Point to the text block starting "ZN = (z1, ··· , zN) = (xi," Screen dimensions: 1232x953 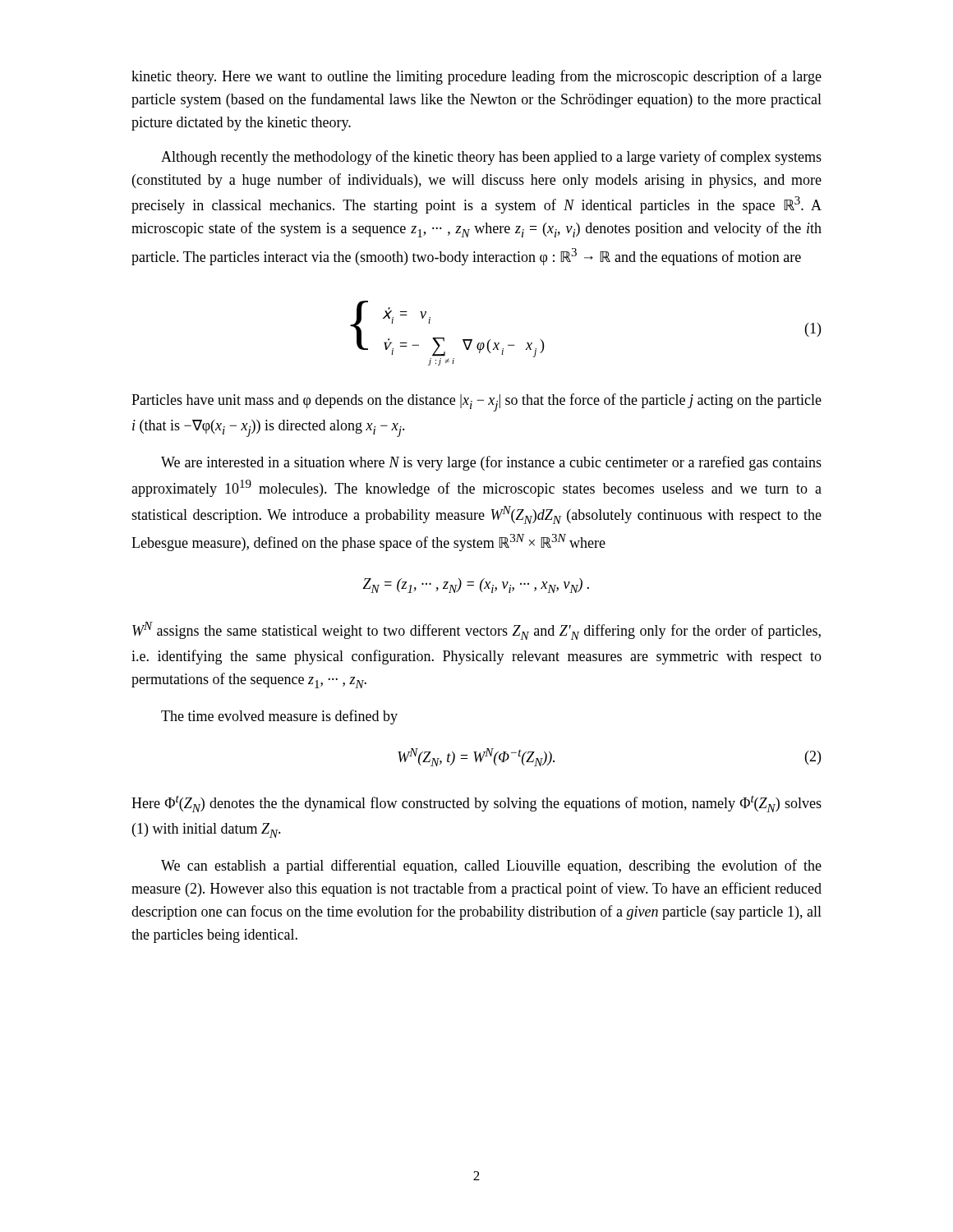(x=476, y=586)
